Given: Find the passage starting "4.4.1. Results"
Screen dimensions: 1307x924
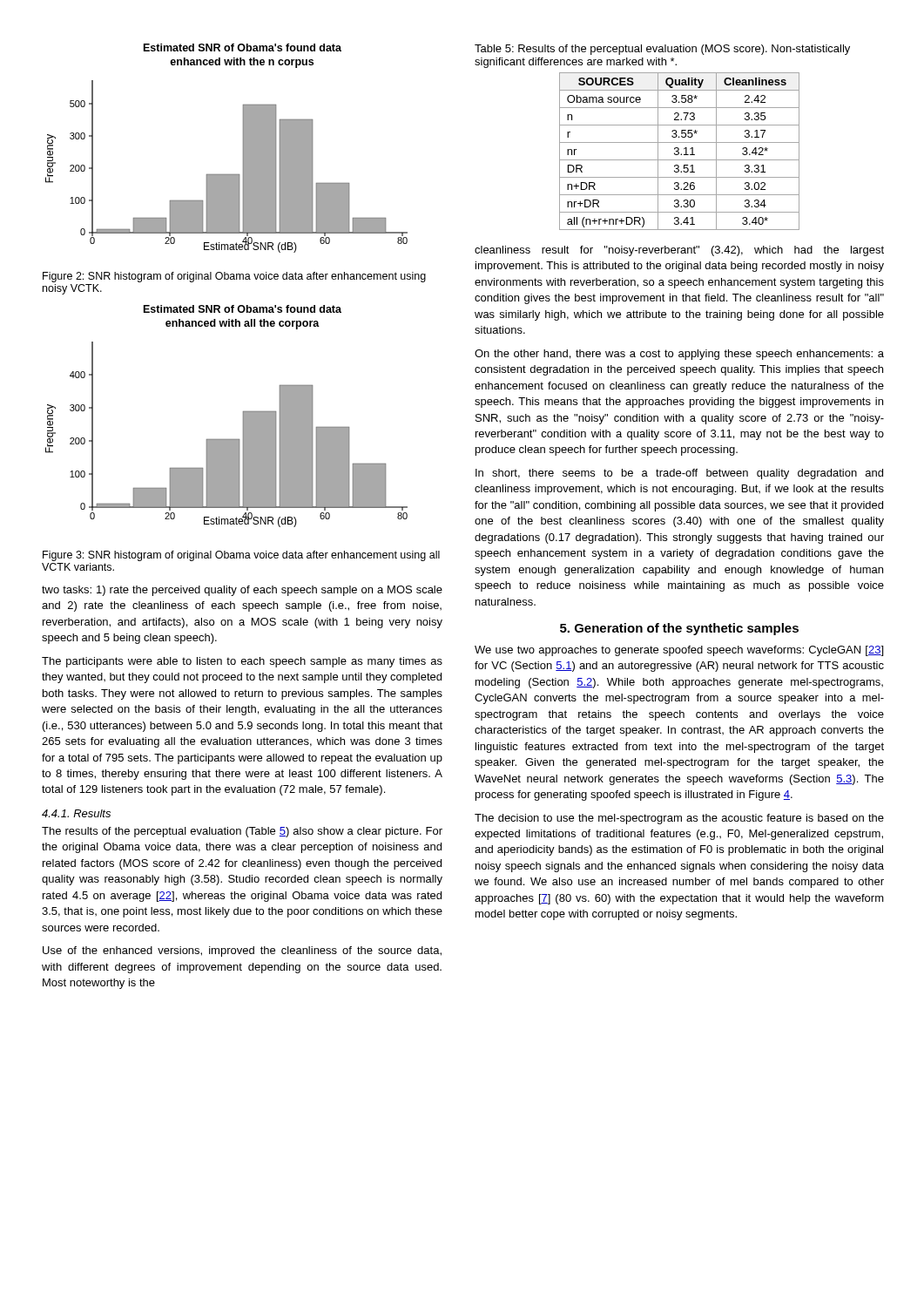Looking at the screenshot, I should click(x=76, y=813).
